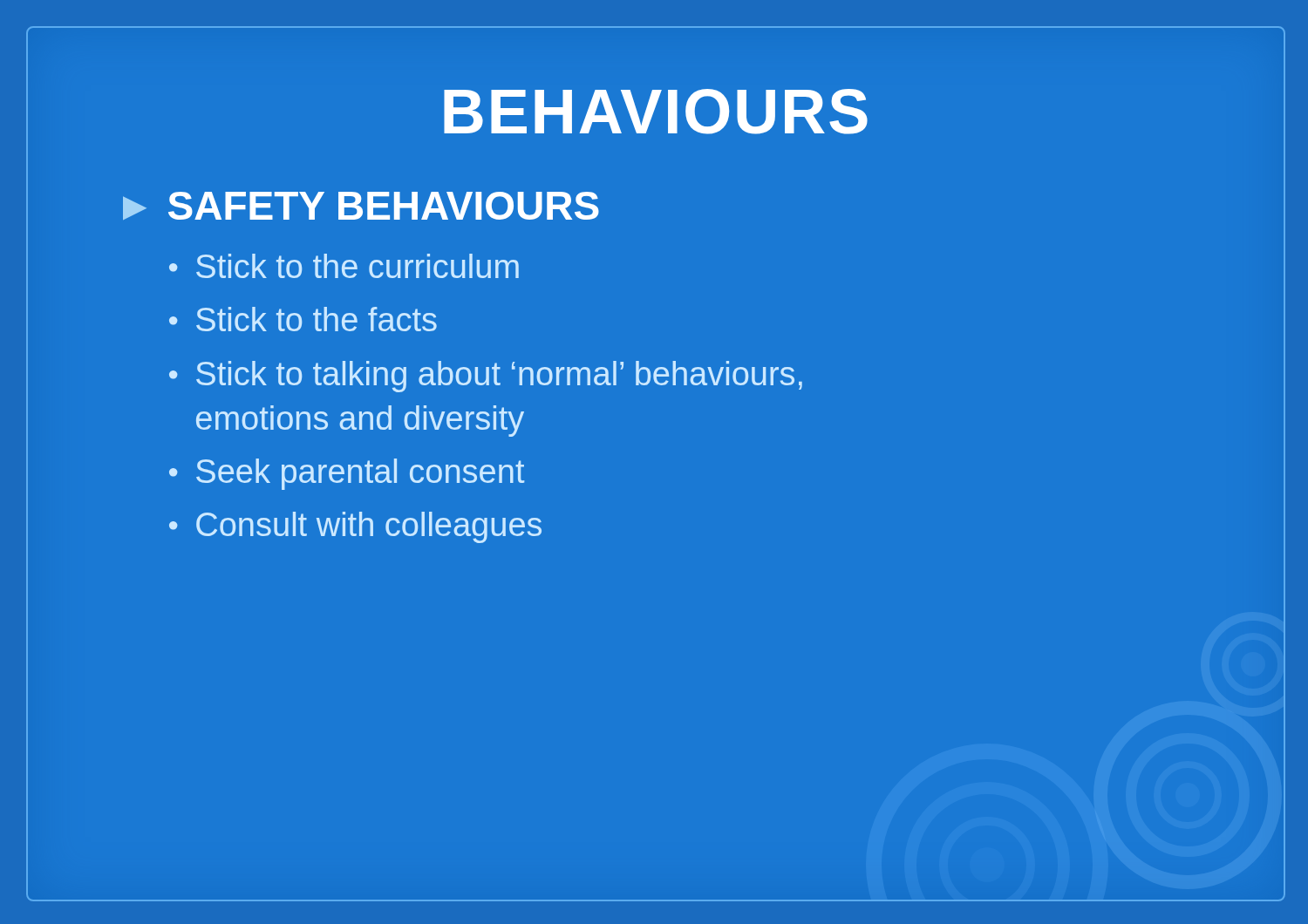Click where it says "● Stick to the curriculum"
Viewport: 1308px width, 924px height.
tap(344, 266)
